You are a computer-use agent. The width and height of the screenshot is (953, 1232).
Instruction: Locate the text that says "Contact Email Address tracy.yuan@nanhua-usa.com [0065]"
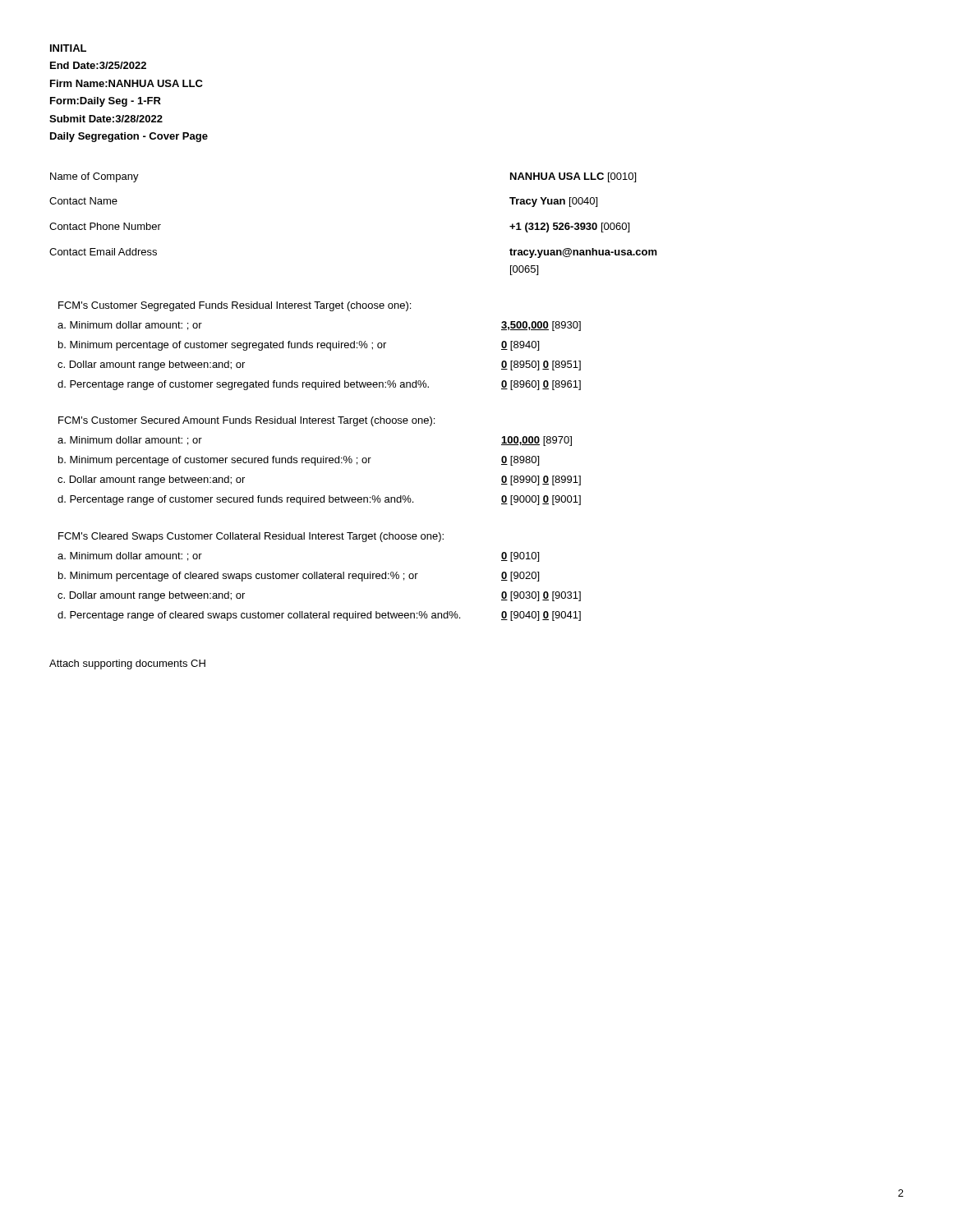[101, 253]
